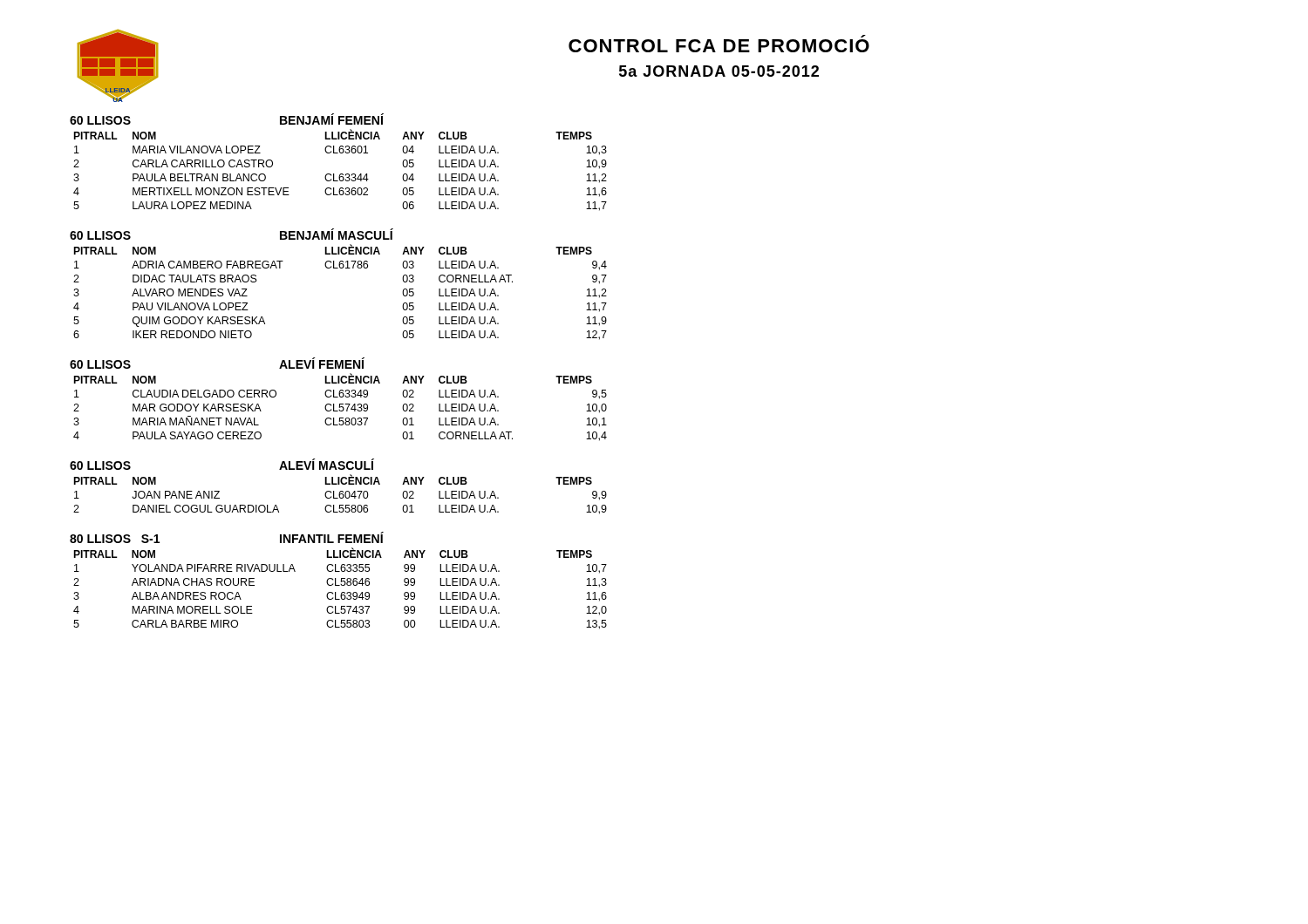Find "80 LLISOS S-1" on this page
Screen dimensions: 924x1308
[x=115, y=539]
